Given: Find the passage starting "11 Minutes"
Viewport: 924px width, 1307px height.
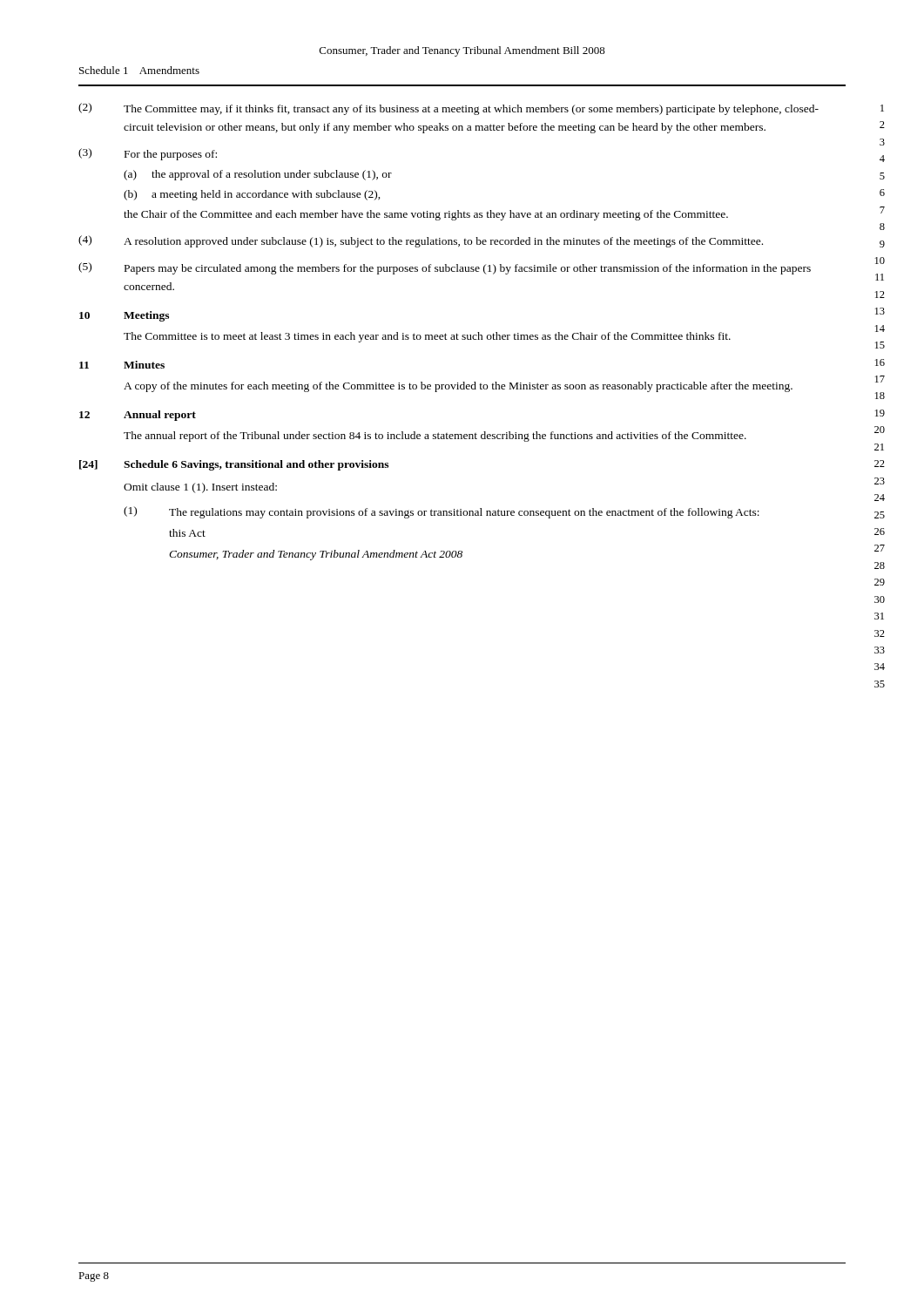Looking at the screenshot, I should 122,365.
